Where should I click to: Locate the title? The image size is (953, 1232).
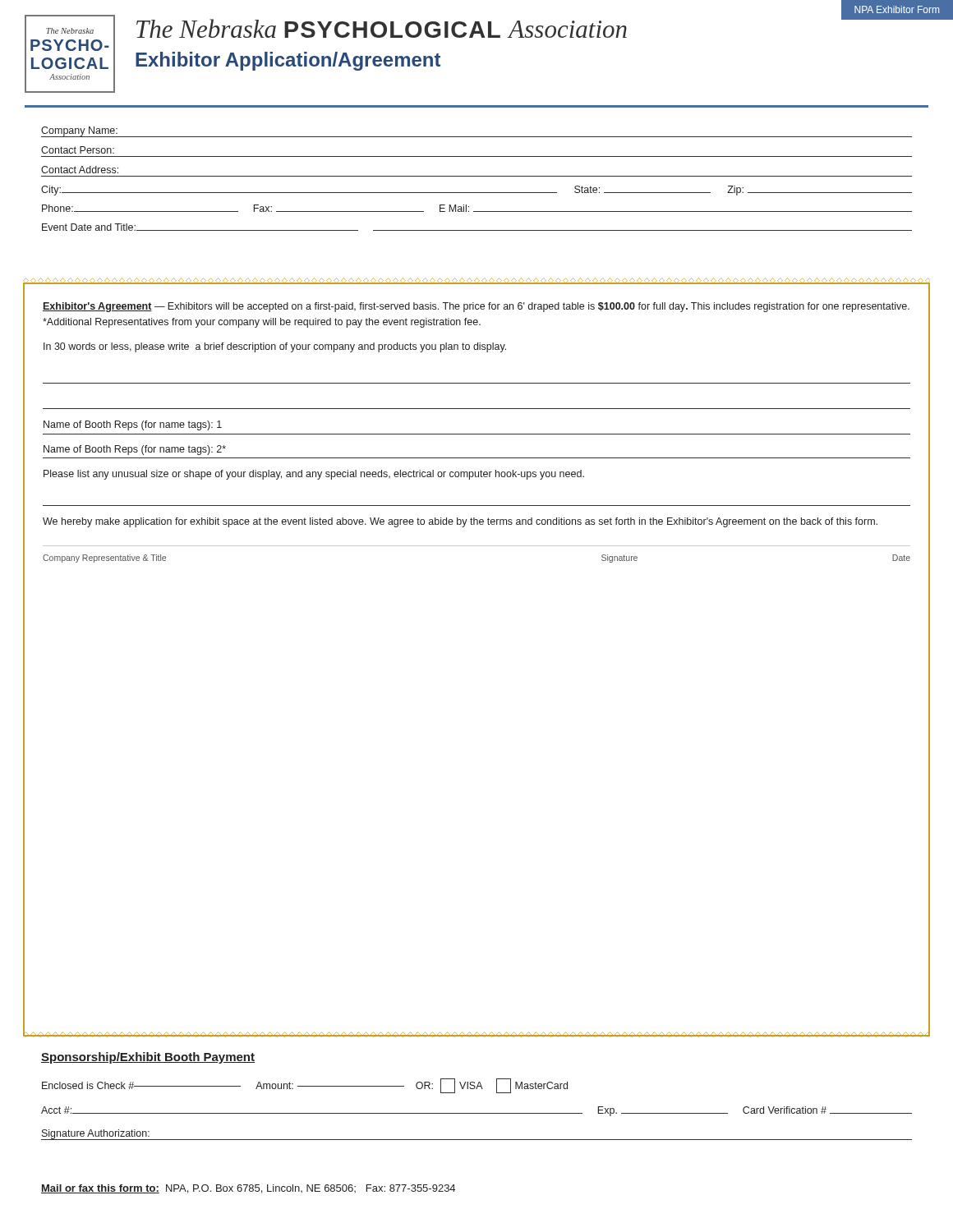point(381,29)
